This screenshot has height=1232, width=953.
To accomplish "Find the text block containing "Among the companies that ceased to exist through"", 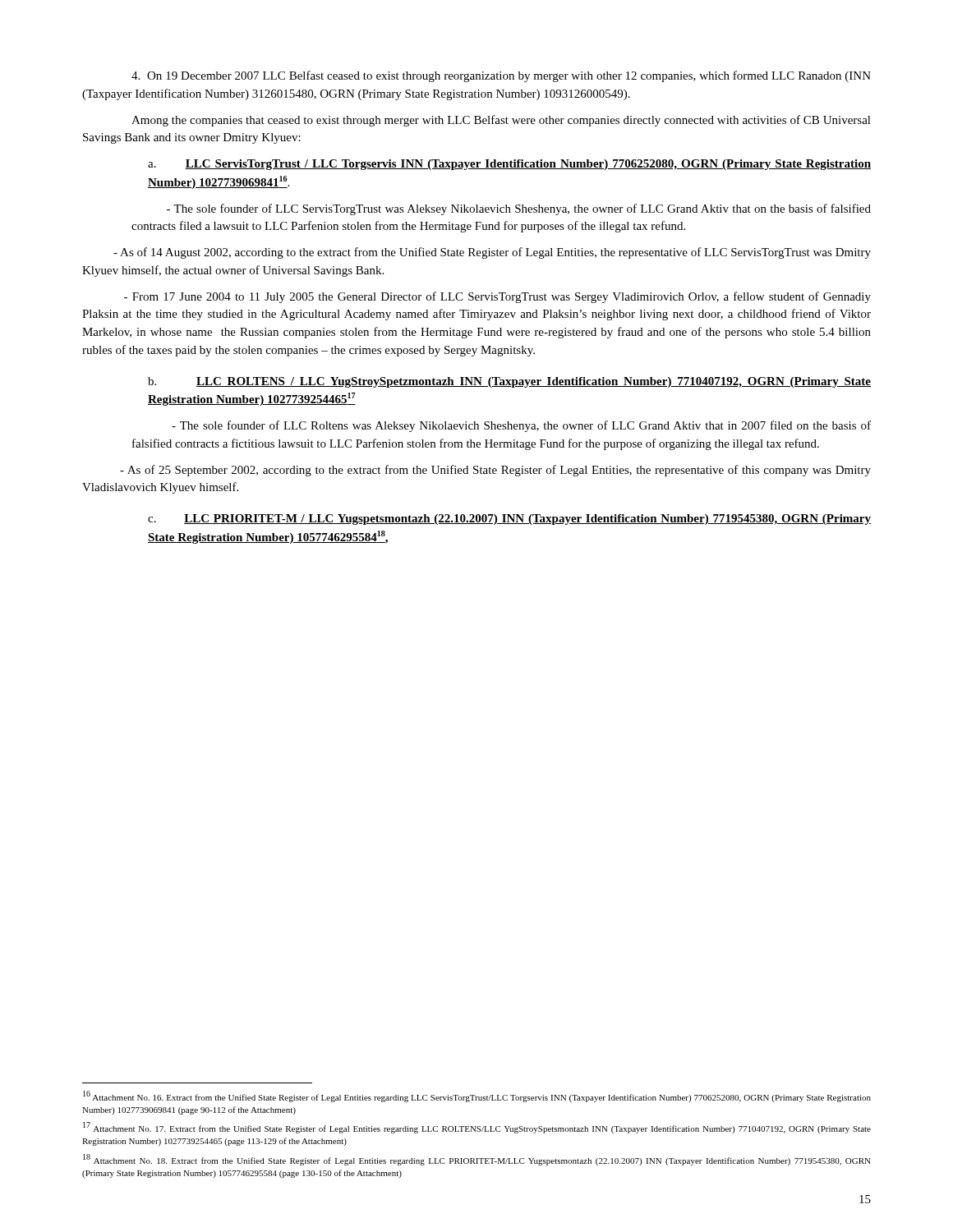I will (476, 128).
